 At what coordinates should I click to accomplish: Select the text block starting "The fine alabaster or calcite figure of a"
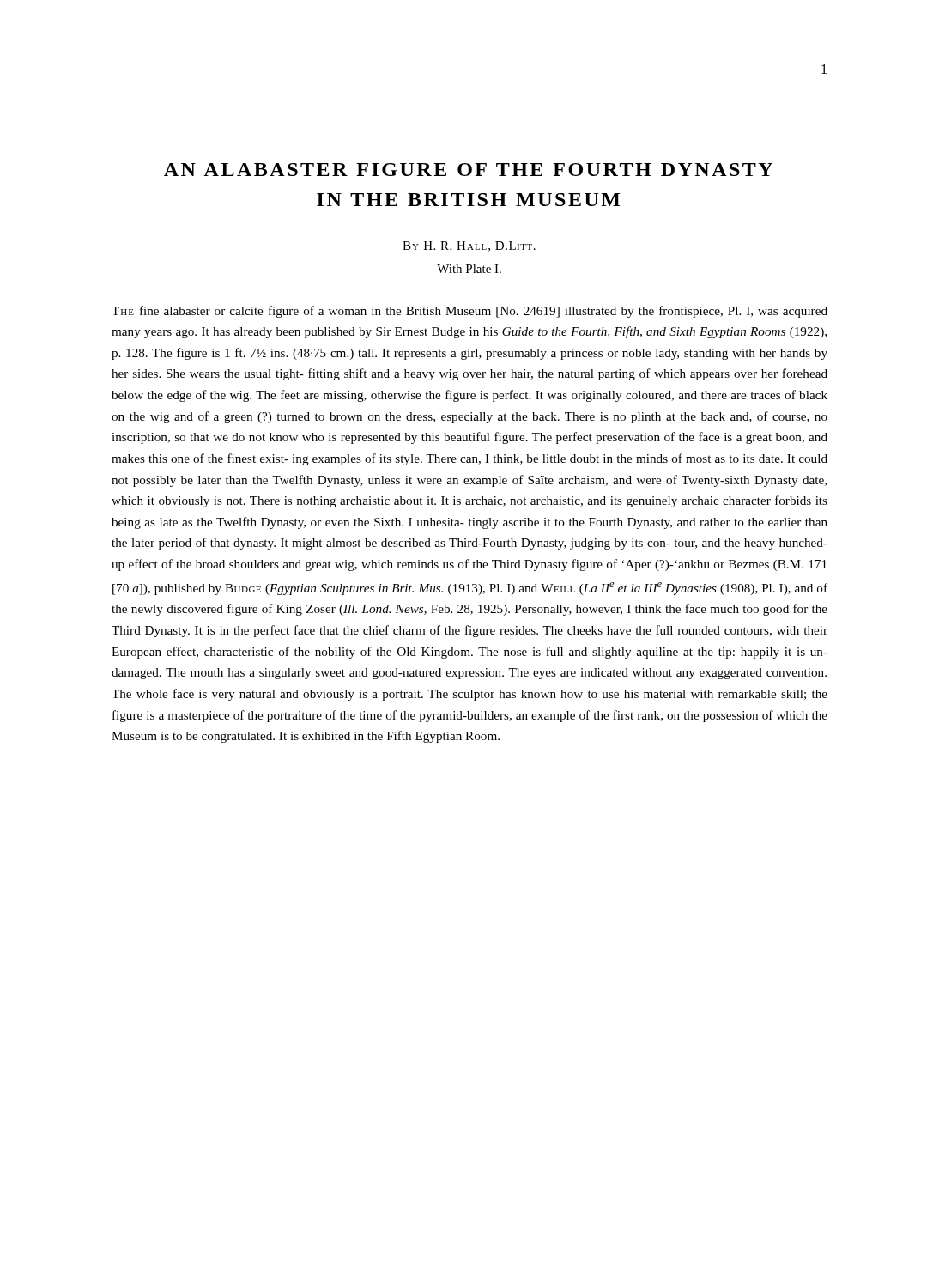coord(470,523)
